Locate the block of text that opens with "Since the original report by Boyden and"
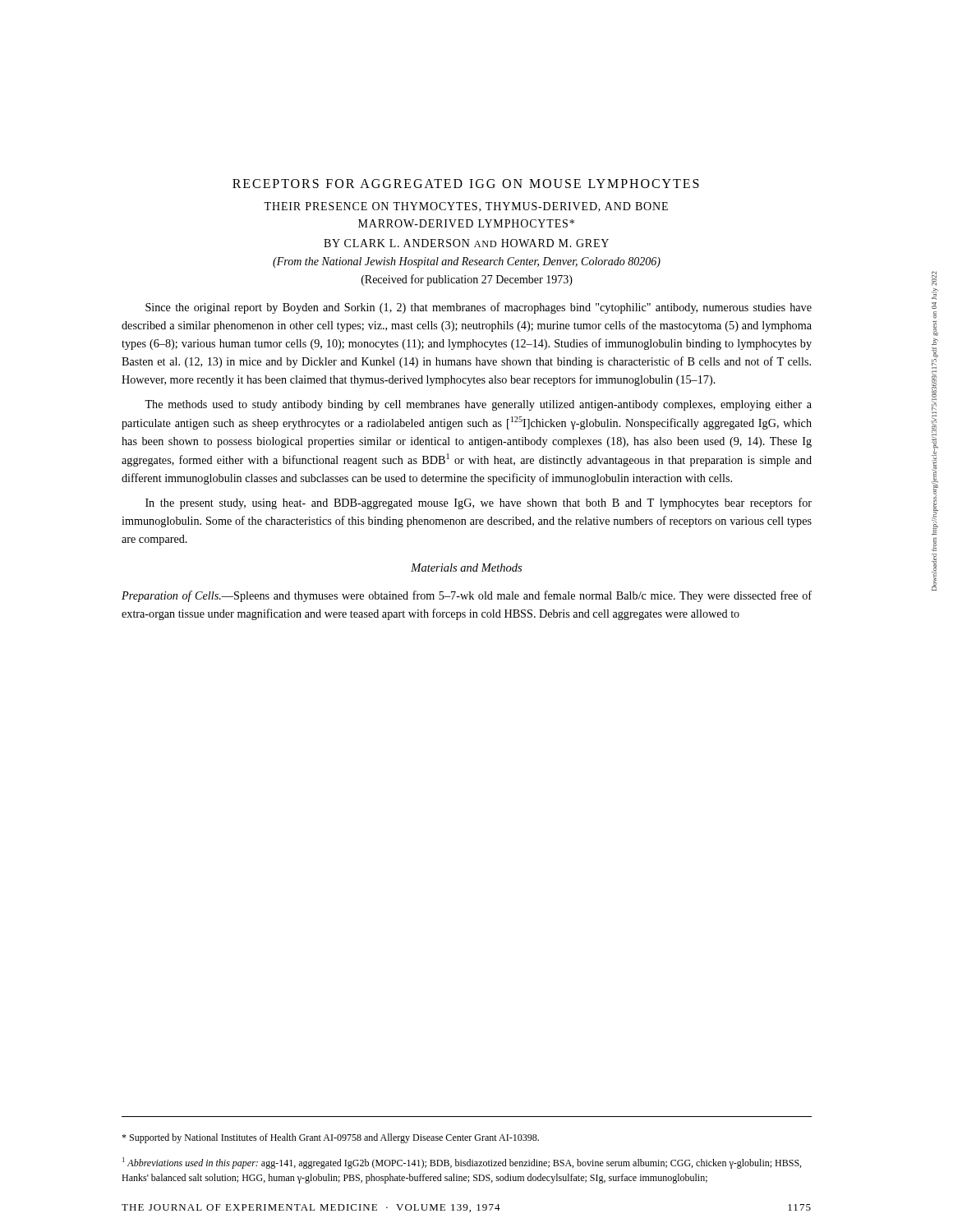The width and height of the screenshot is (953, 1232). coord(467,423)
